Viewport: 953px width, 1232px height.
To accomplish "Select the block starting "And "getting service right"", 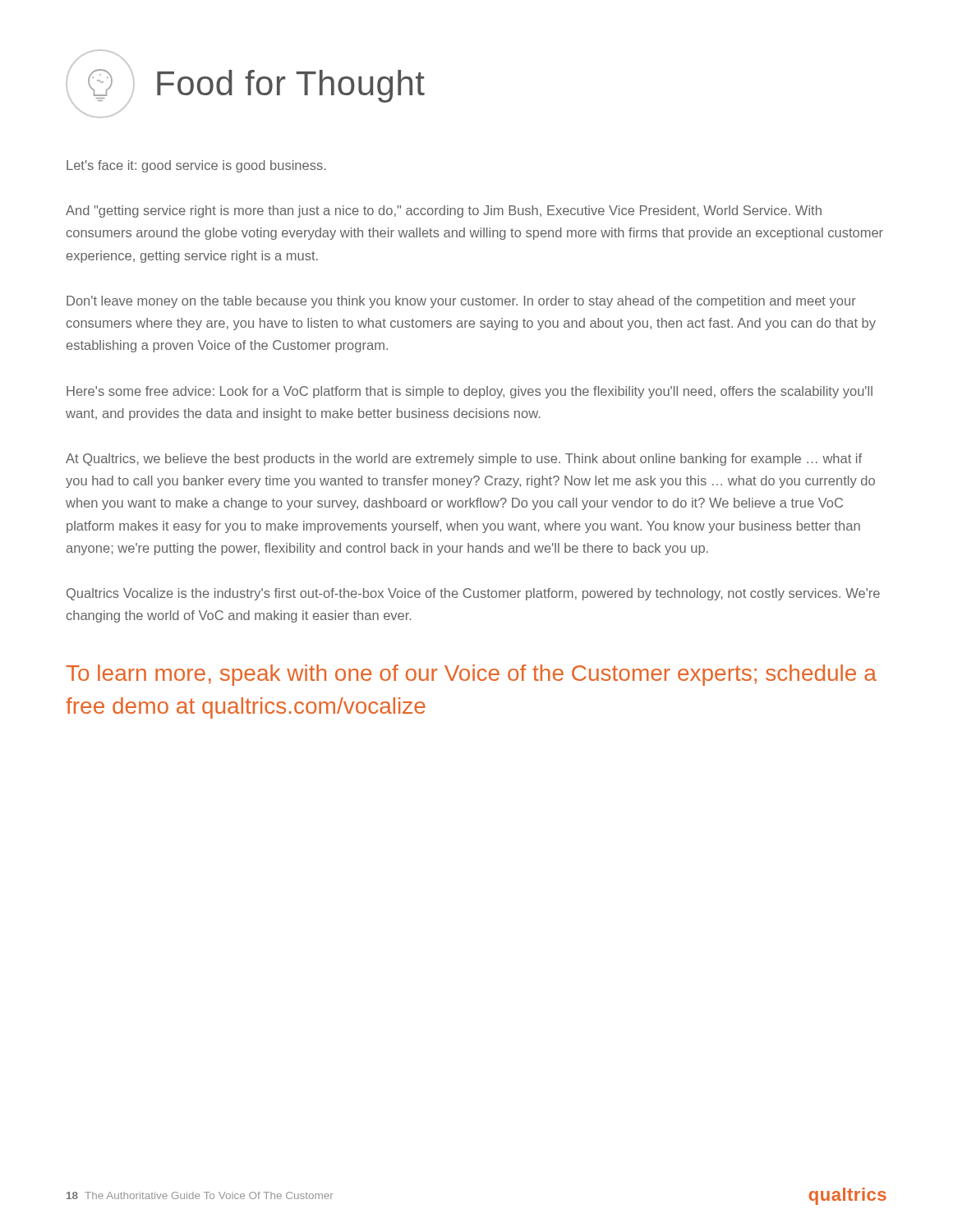I will pyautogui.click(x=474, y=233).
